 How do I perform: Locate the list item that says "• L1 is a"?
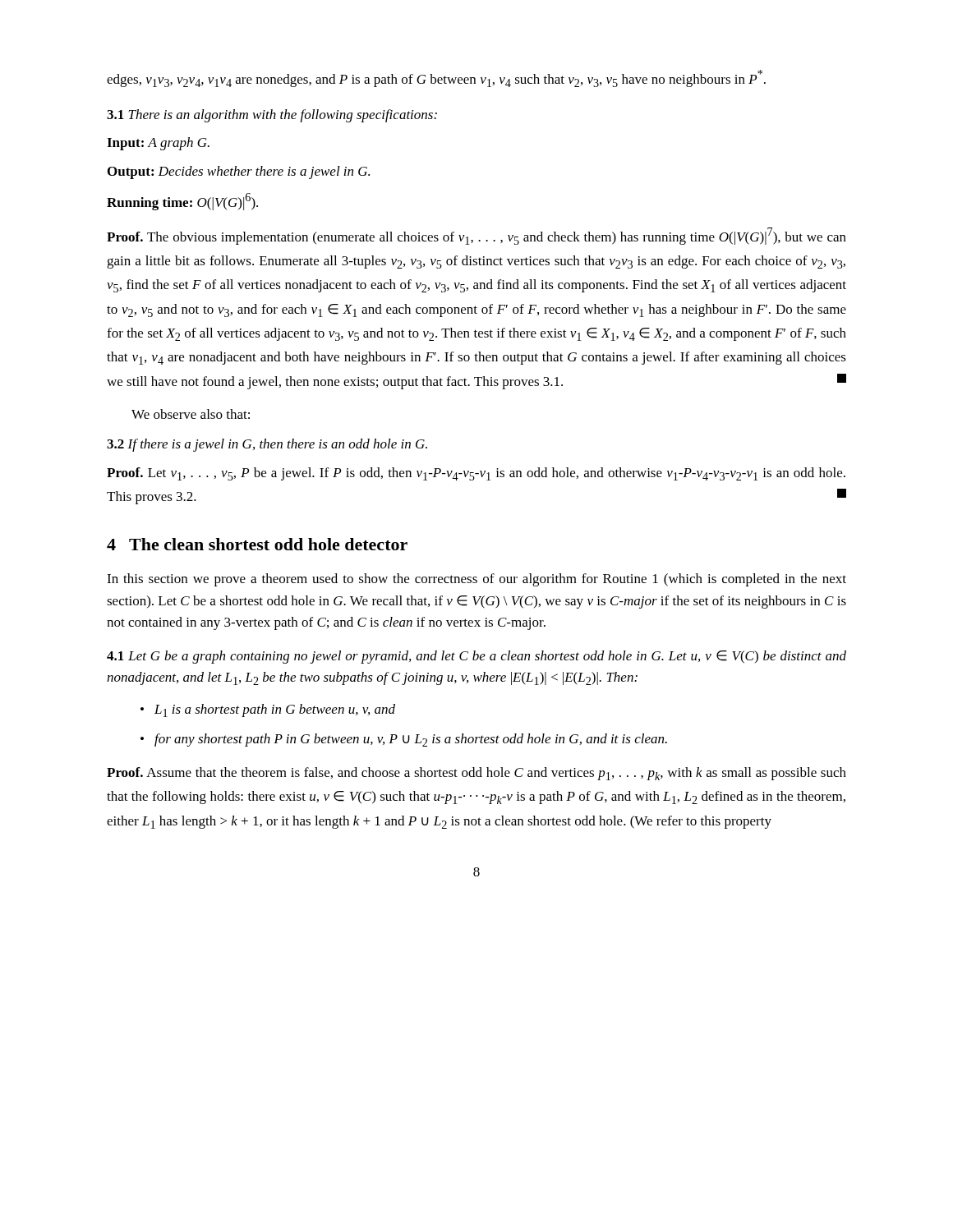(x=267, y=710)
